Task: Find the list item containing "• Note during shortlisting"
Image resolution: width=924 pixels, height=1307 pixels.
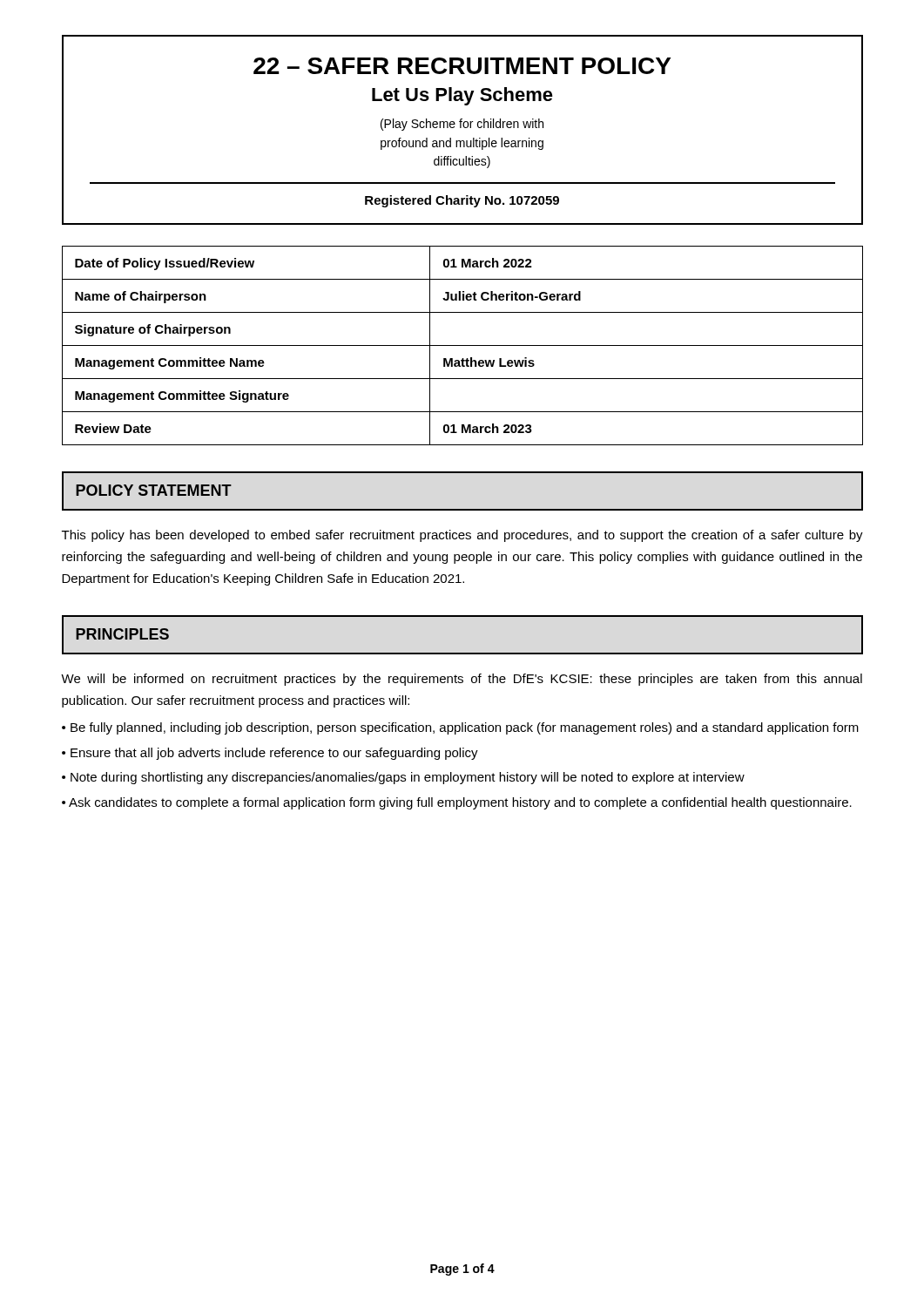Action: (403, 777)
